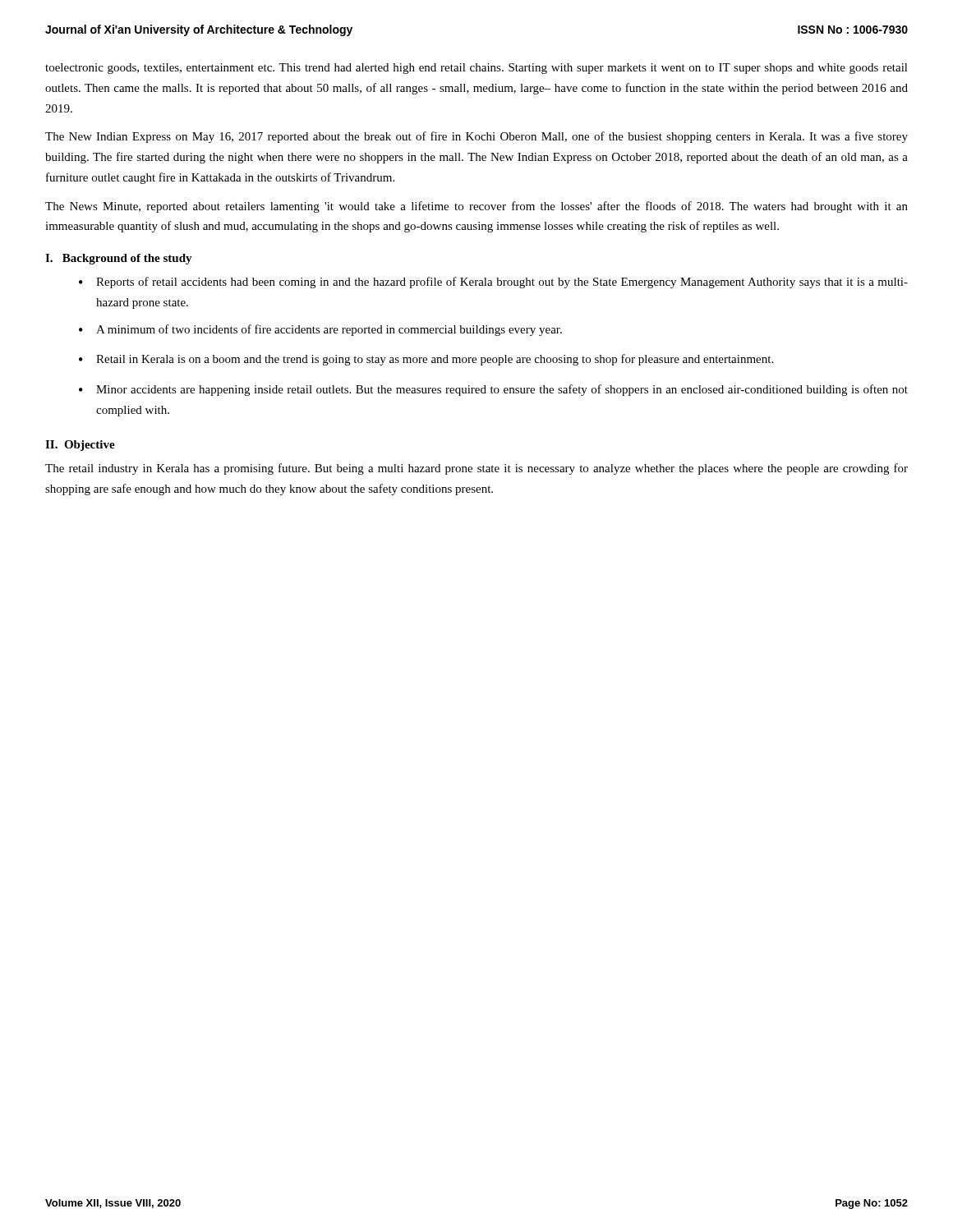Click on the region starting "• Retail in Kerala is on a boom"
This screenshot has width=953, height=1232.
[493, 361]
